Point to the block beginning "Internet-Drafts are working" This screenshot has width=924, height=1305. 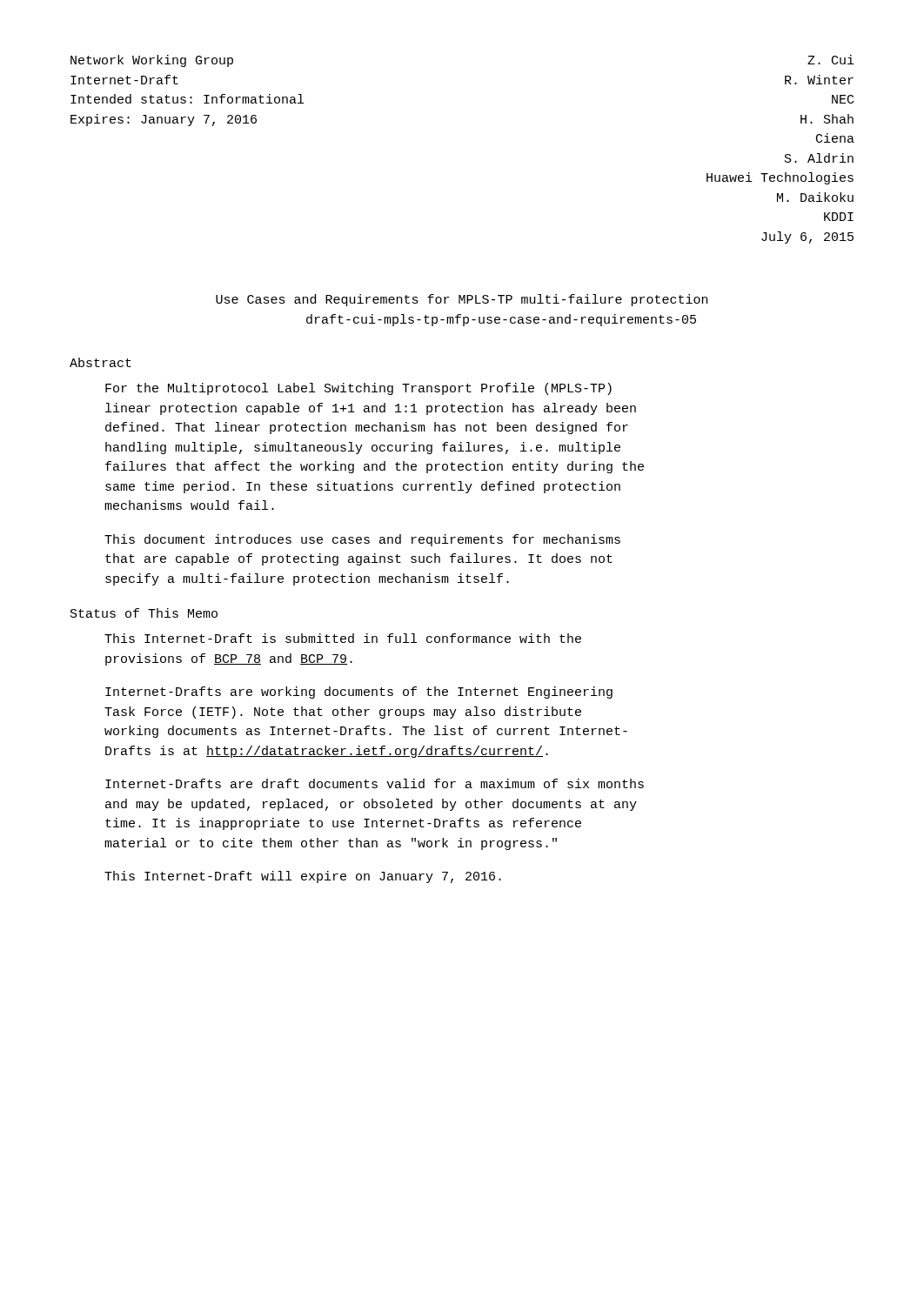(x=367, y=722)
